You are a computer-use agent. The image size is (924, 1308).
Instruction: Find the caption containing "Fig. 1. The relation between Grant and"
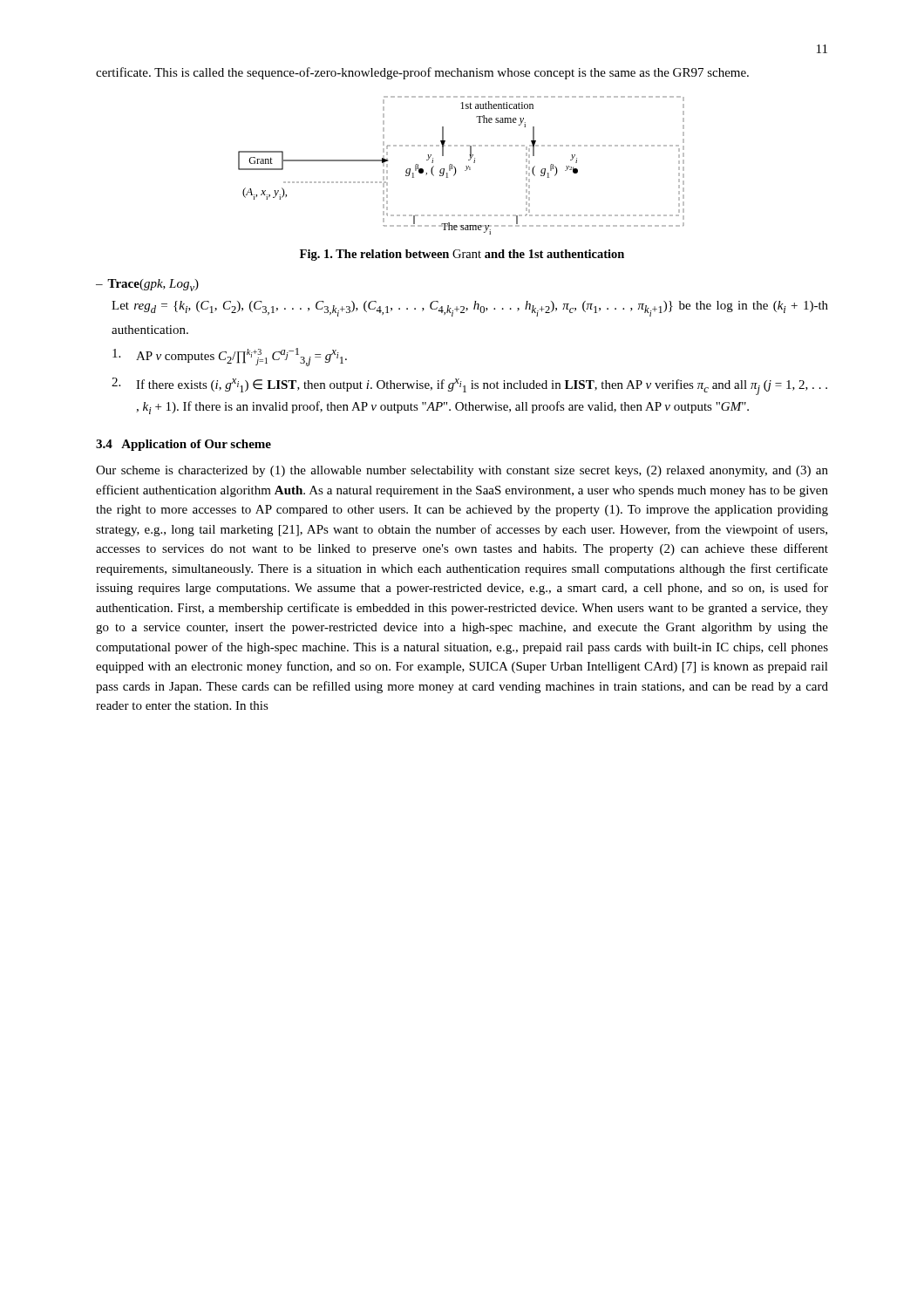(462, 253)
